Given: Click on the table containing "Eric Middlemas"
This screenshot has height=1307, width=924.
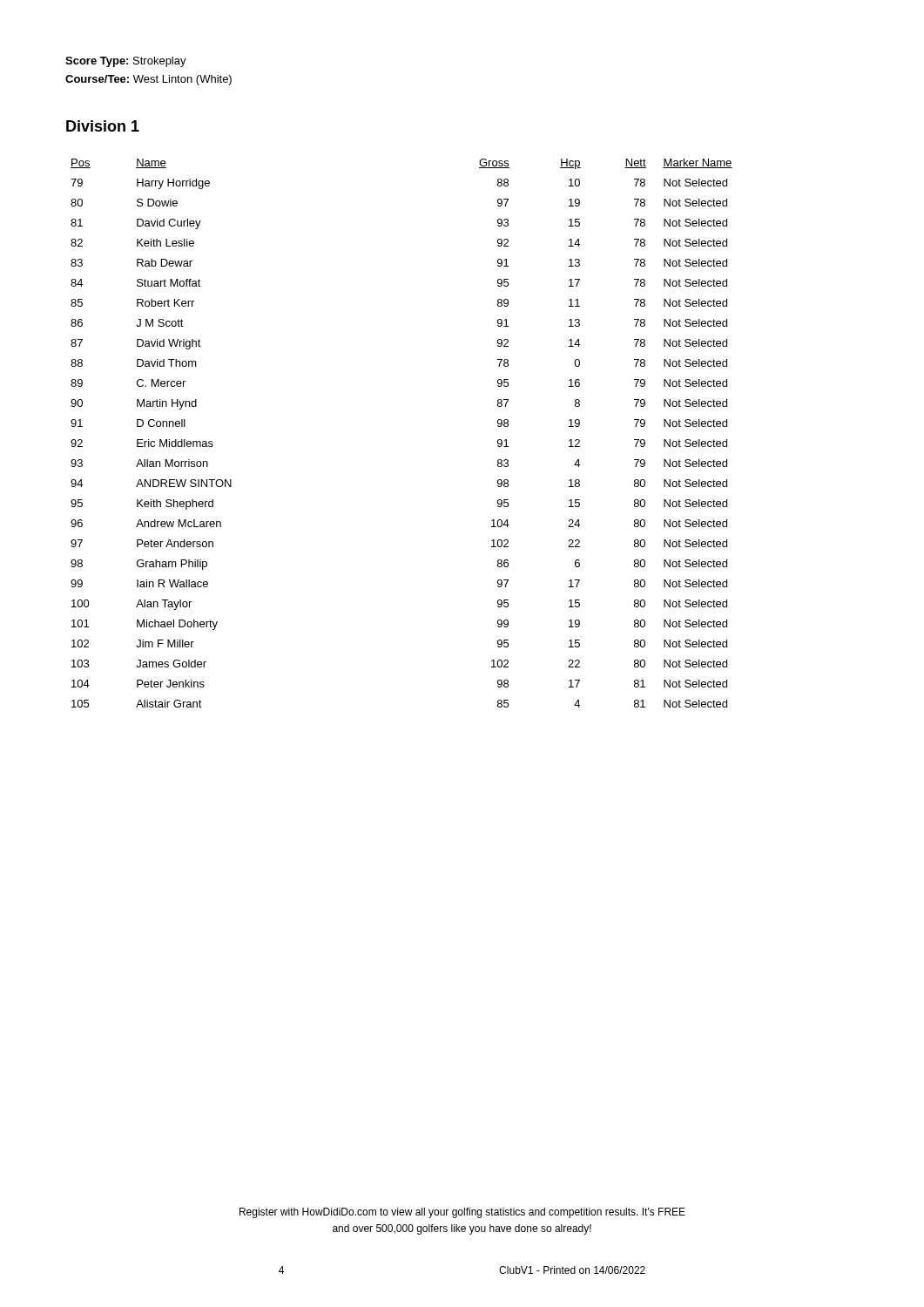Looking at the screenshot, I should (462, 433).
